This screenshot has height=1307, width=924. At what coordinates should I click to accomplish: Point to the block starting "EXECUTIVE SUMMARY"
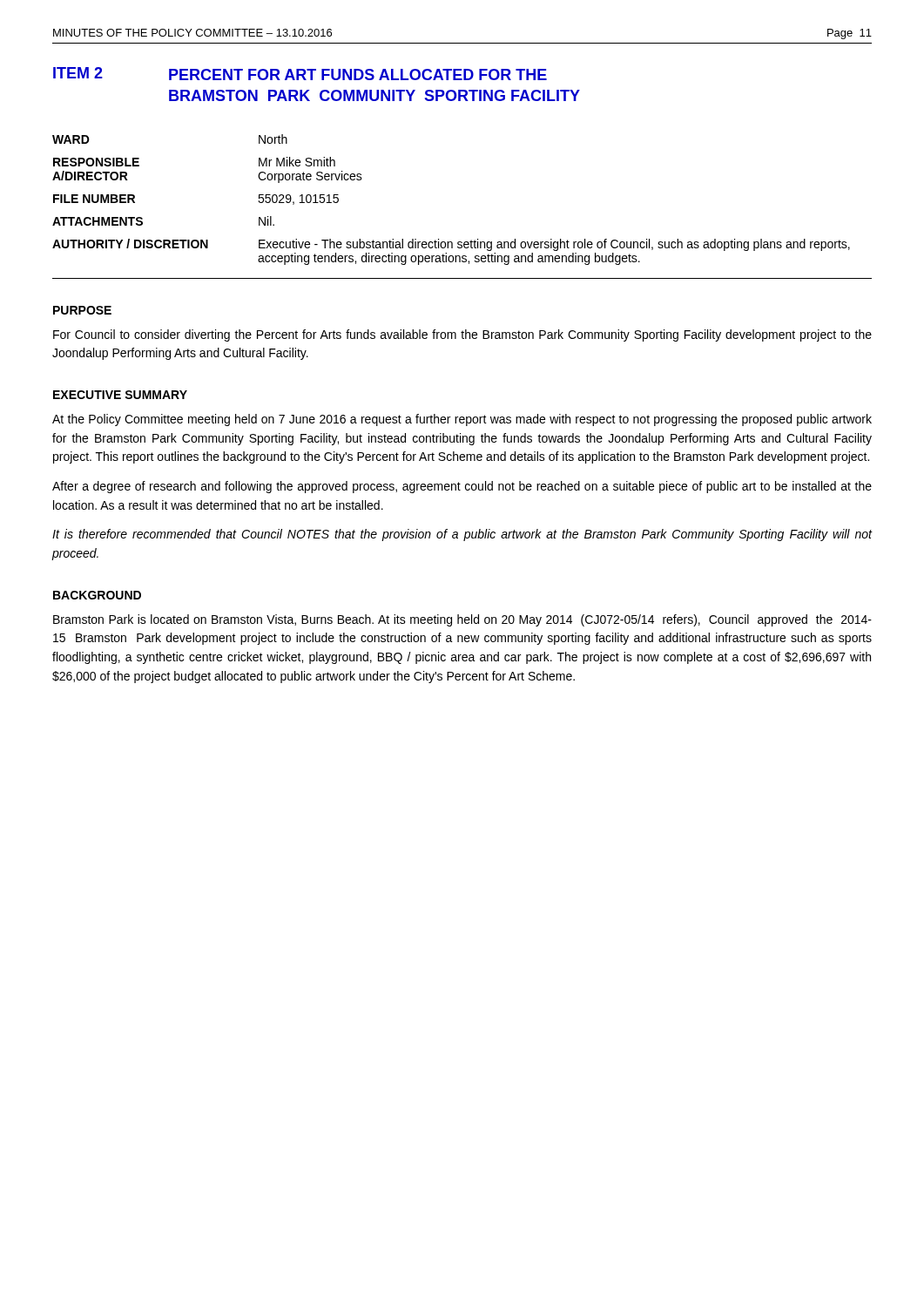120,395
